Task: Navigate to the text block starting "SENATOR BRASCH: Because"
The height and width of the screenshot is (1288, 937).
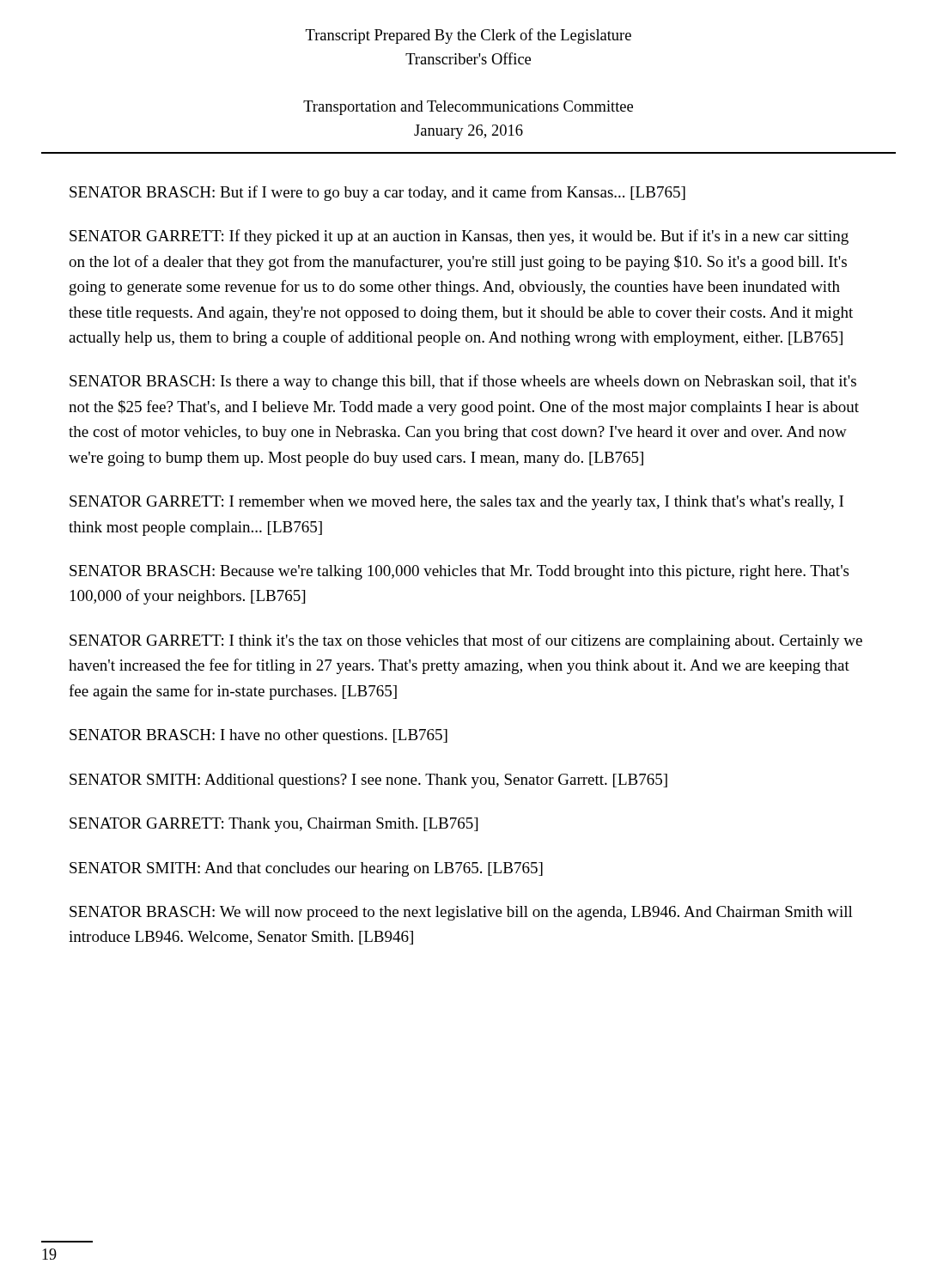Action: click(459, 583)
